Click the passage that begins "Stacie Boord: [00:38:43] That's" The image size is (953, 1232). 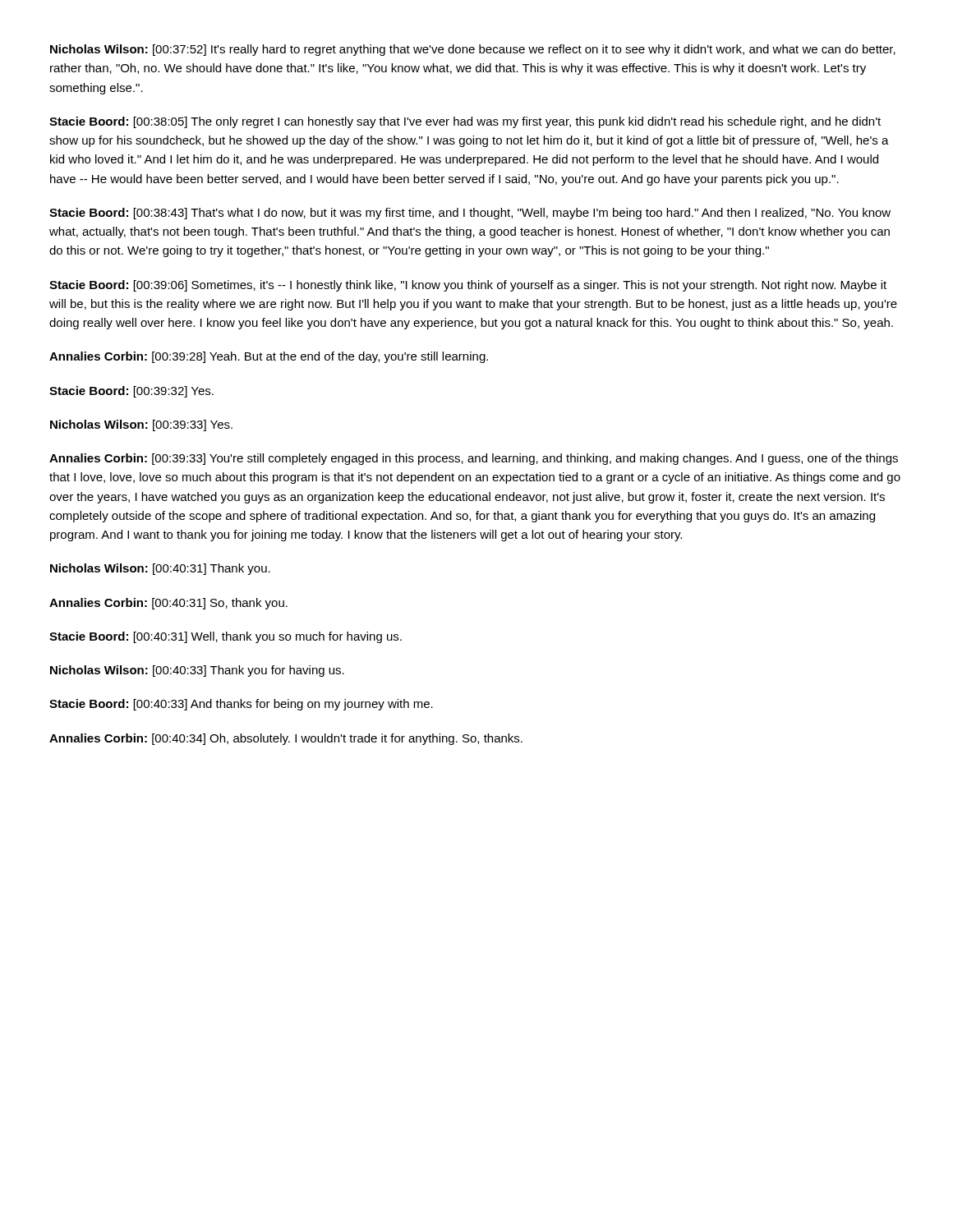(470, 231)
